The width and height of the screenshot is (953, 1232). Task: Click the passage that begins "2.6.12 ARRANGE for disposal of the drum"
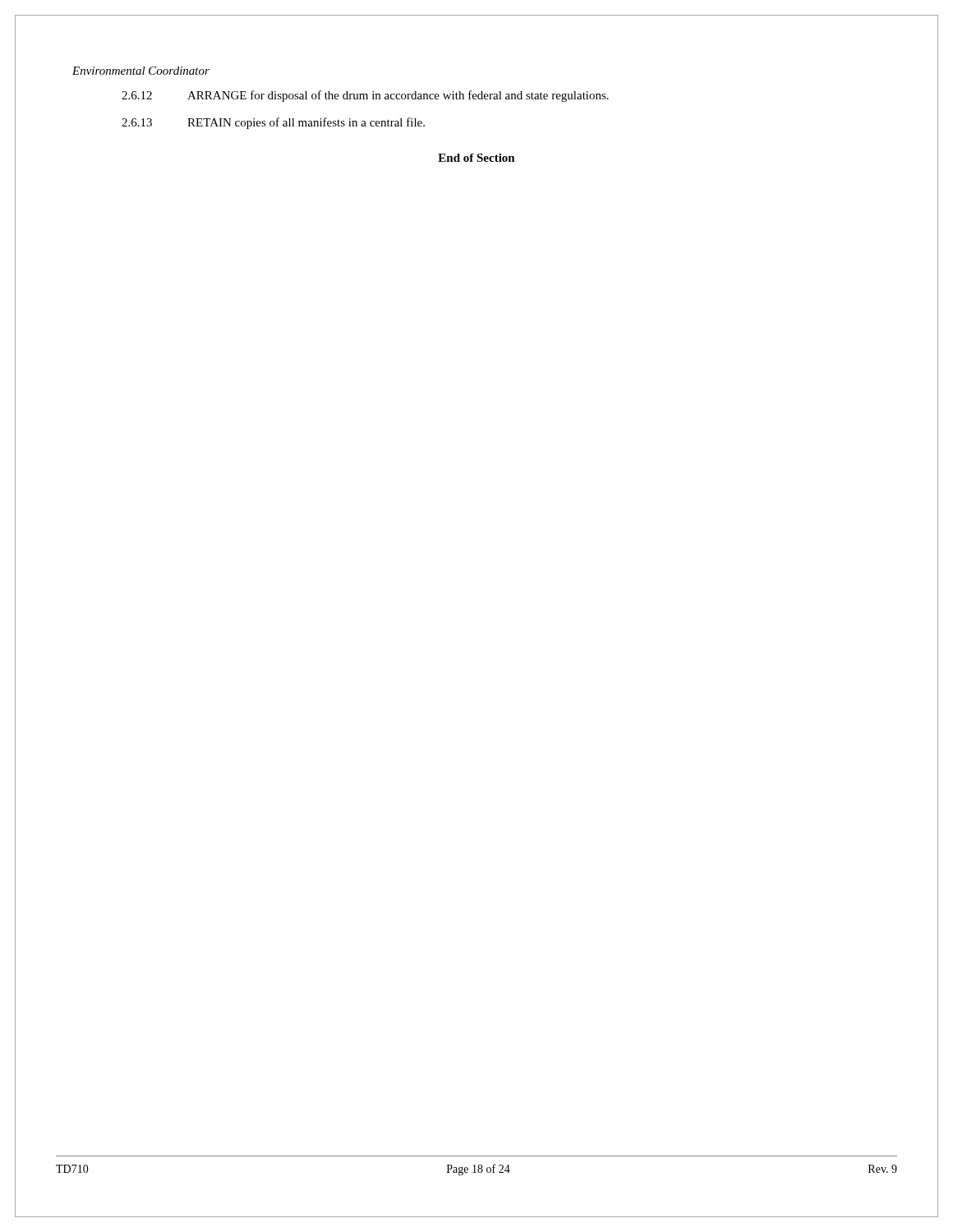[x=501, y=95]
